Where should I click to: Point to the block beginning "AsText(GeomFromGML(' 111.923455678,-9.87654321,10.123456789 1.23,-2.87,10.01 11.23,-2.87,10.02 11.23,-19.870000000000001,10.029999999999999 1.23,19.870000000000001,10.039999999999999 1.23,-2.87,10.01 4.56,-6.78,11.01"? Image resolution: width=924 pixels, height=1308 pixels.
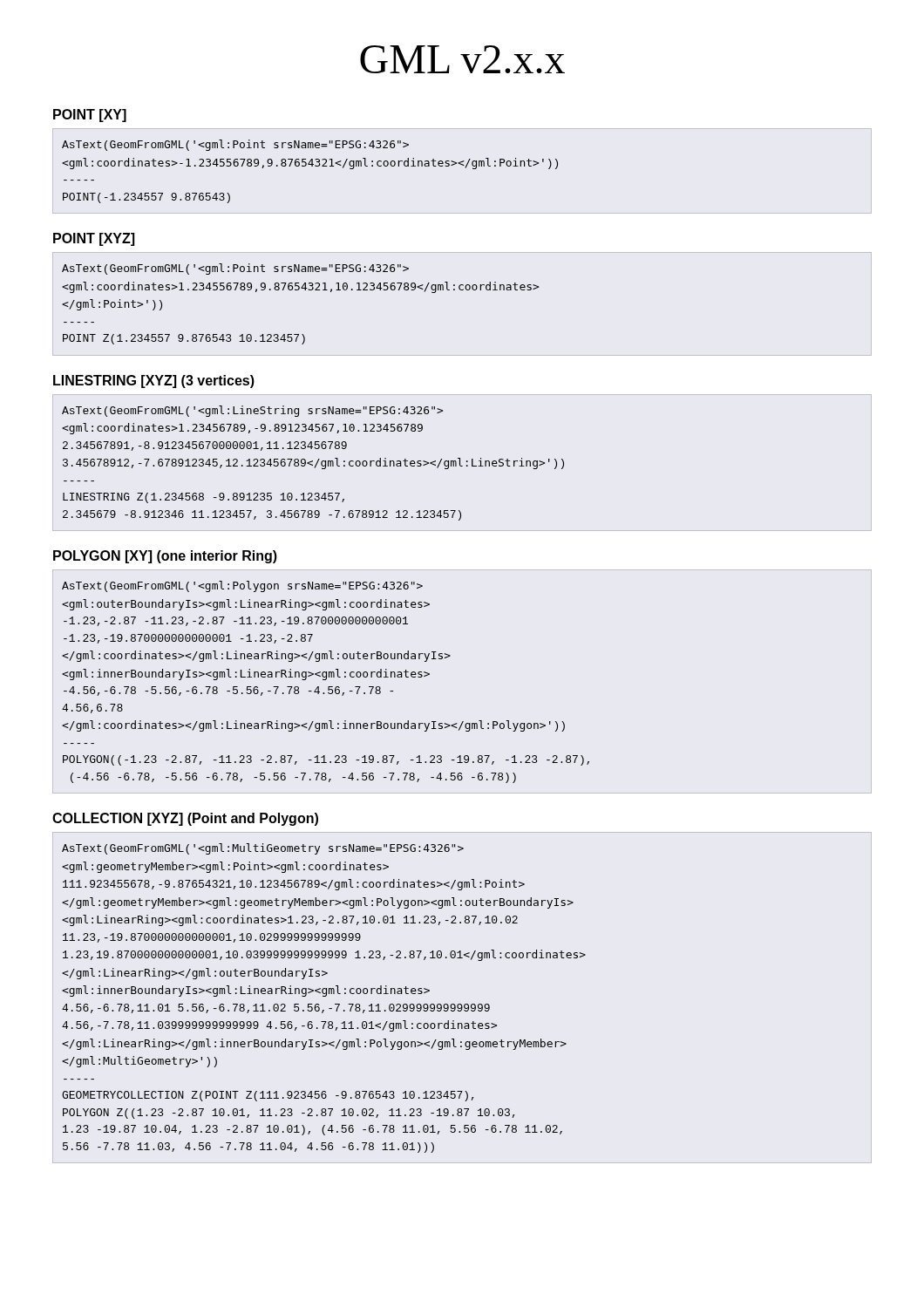tap(462, 998)
